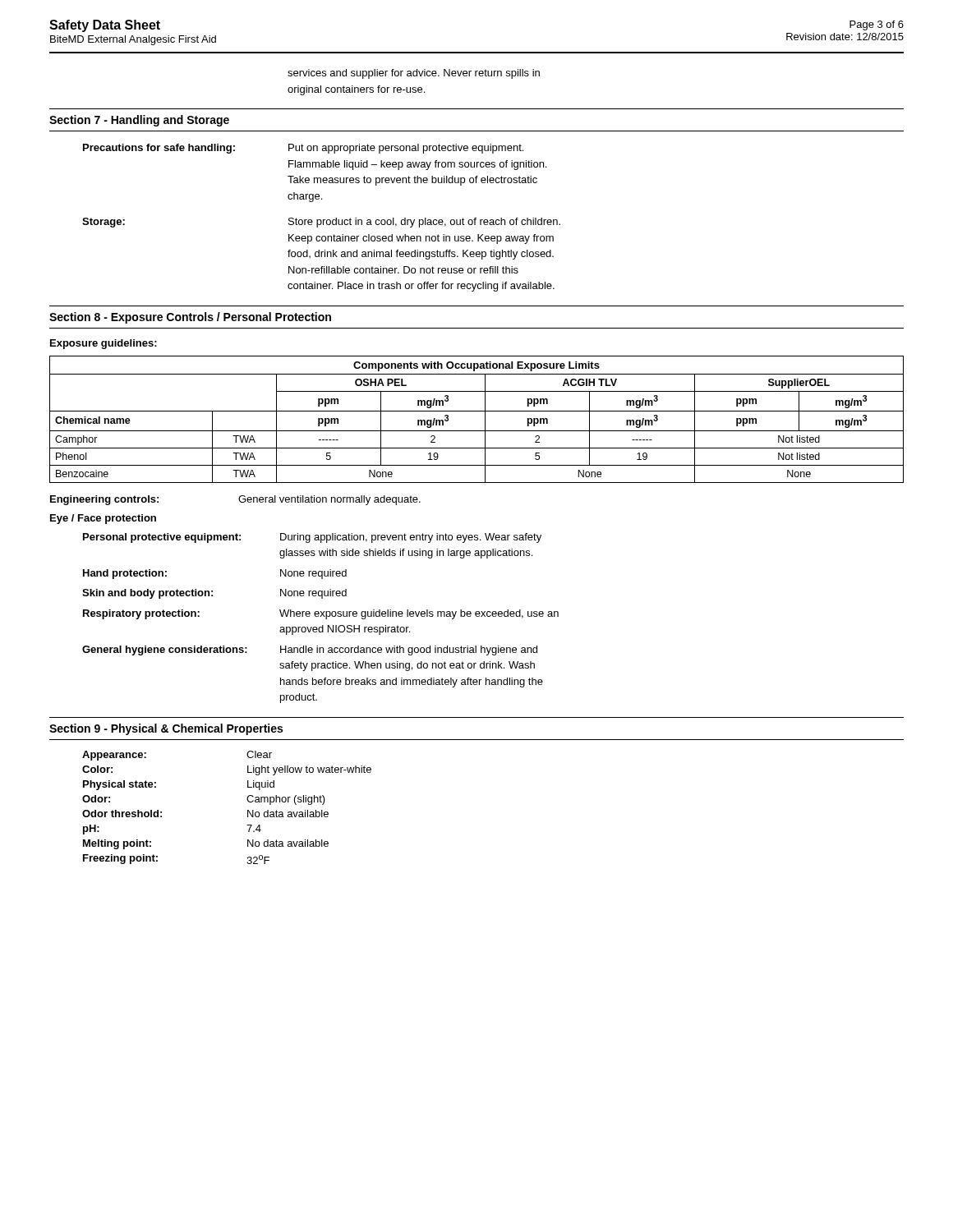Screen dimensions: 1232x953
Task: Click on the text block that says "services and supplier for advice. Never return"
Action: (414, 81)
